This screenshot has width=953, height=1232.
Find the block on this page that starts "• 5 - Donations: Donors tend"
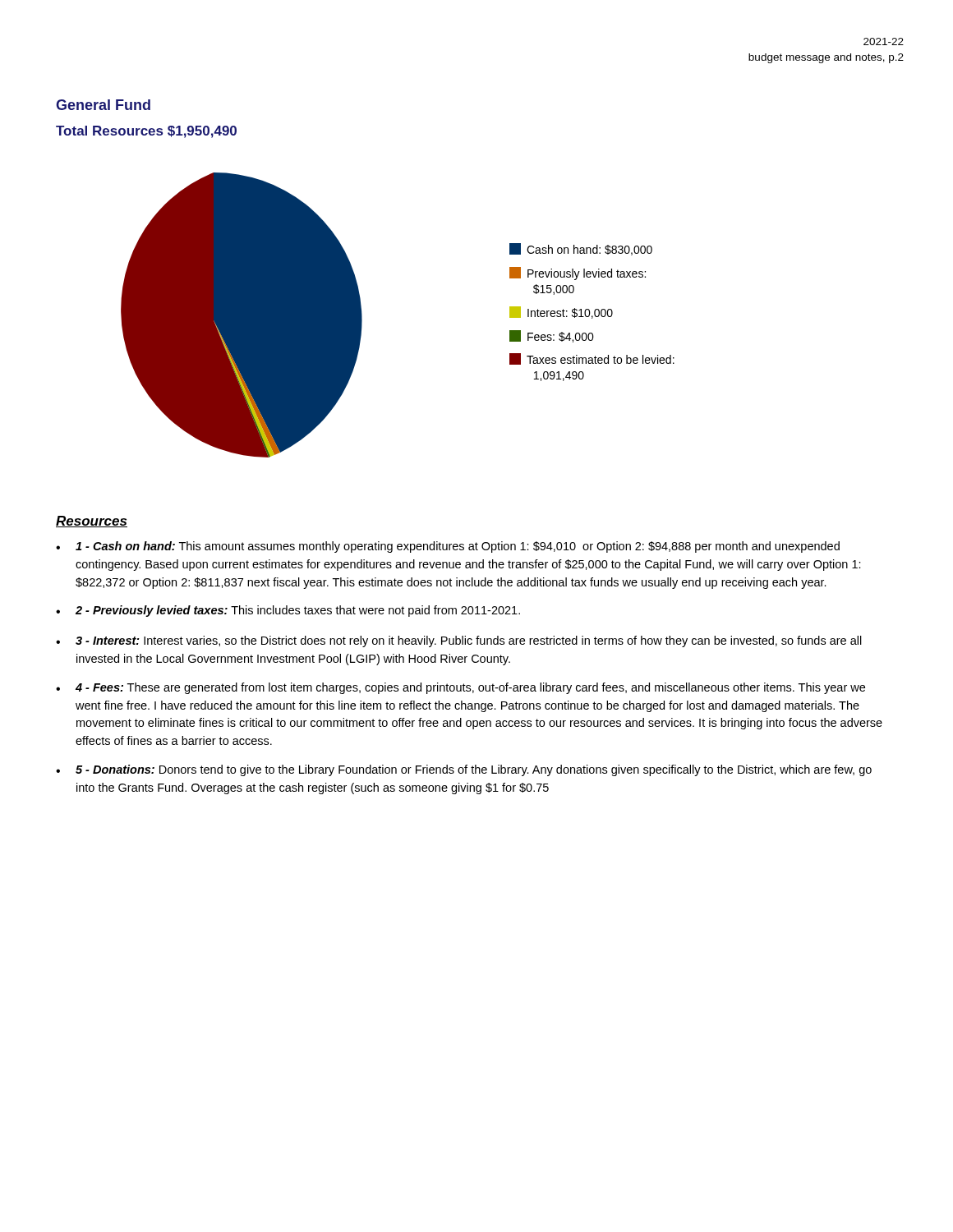pos(475,779)
